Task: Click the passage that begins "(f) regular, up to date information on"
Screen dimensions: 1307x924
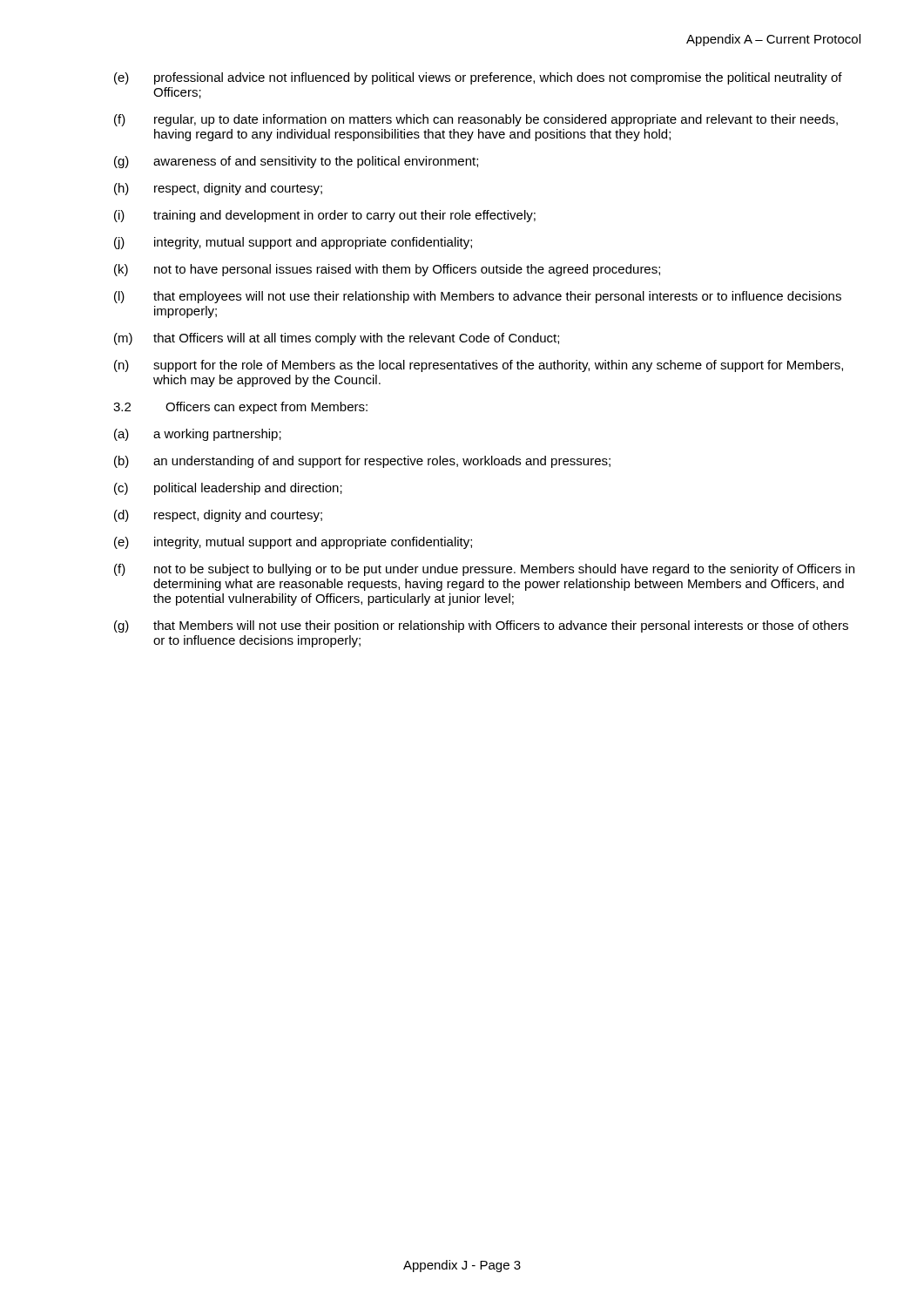Action: click(x=487, y=126)
